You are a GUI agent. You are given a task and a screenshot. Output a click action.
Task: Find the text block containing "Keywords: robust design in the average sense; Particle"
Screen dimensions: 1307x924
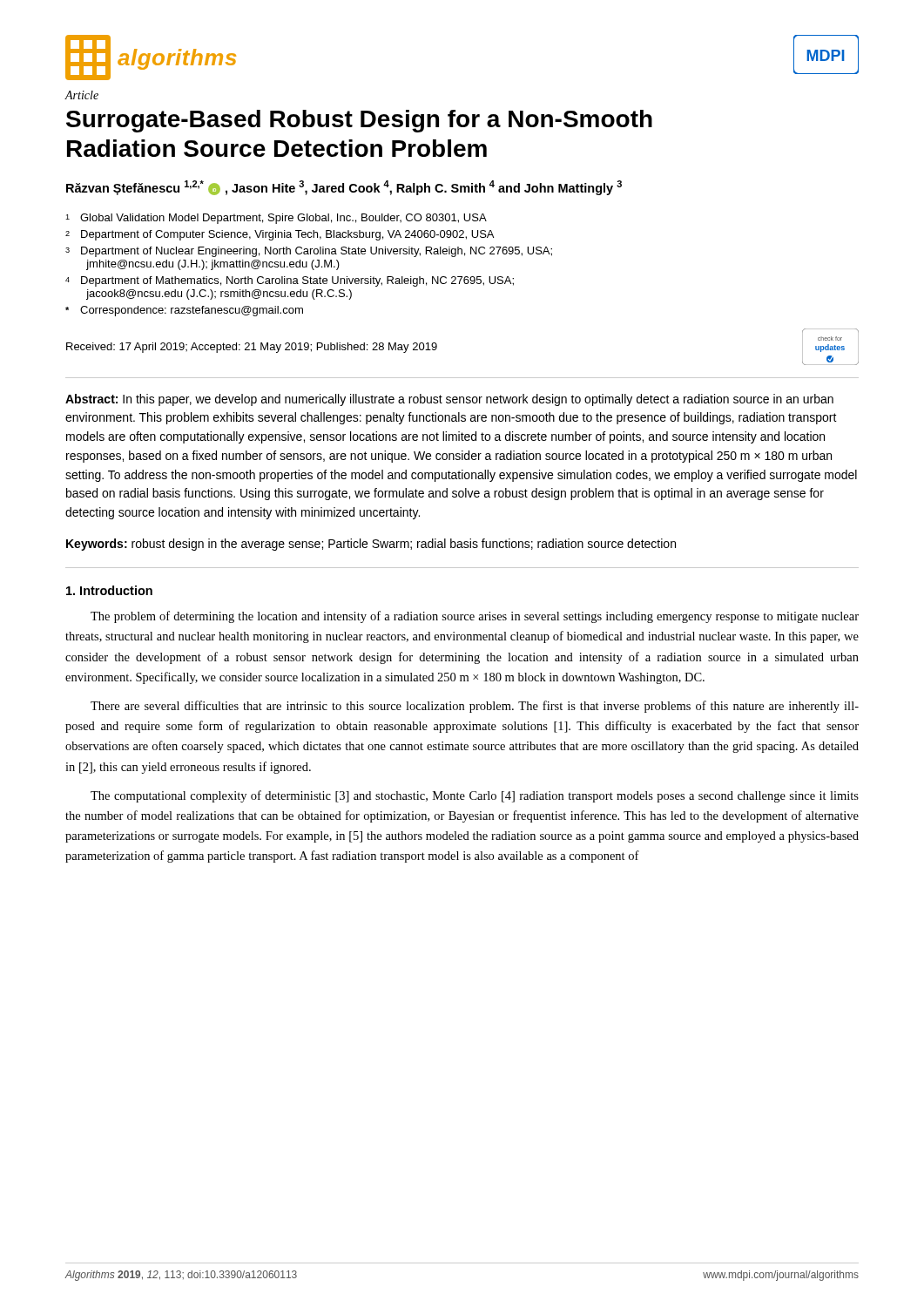pos(371,543)
